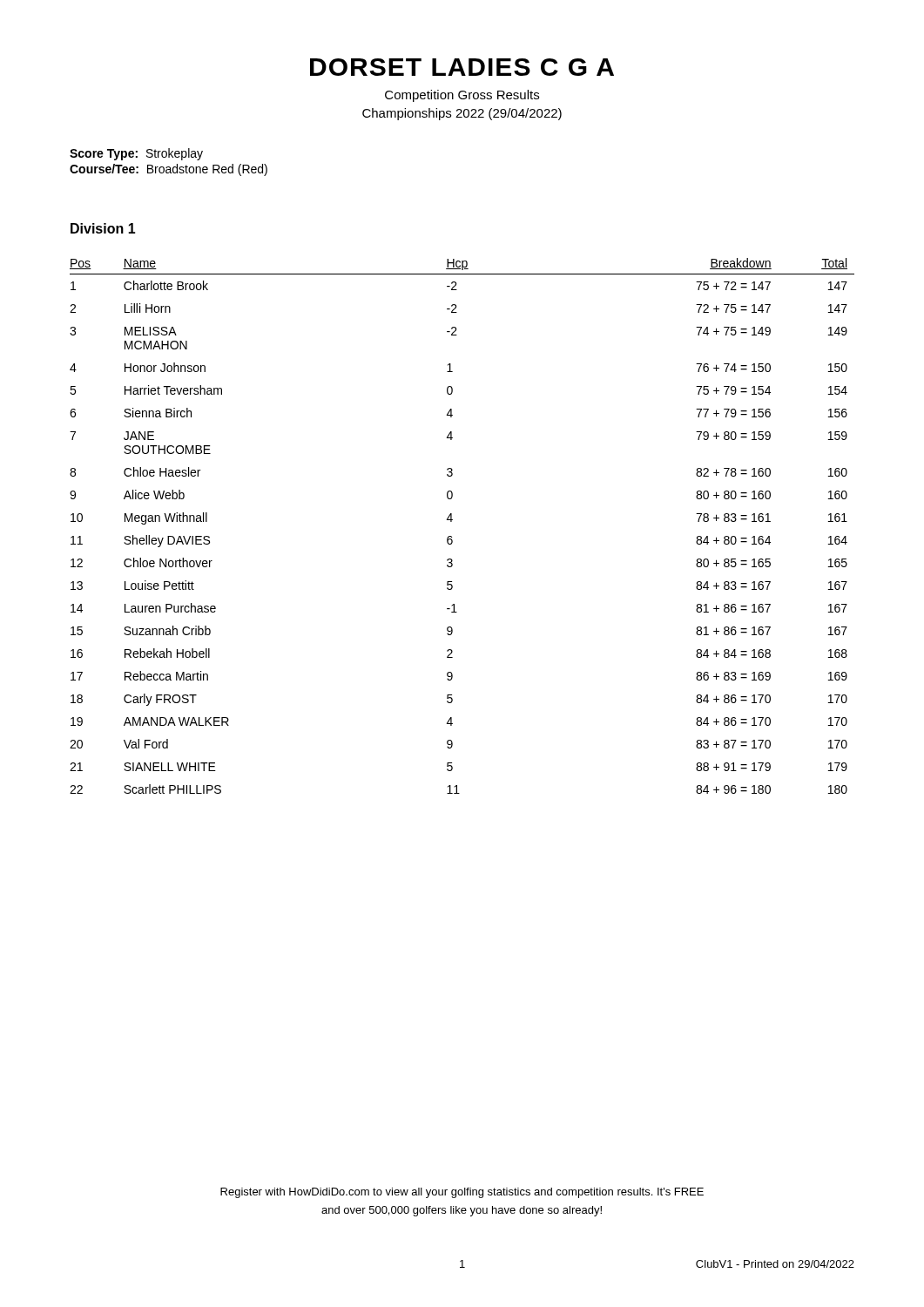Locate a table
This screenshot has width=924, height=1307.
(x=462, y=527)
